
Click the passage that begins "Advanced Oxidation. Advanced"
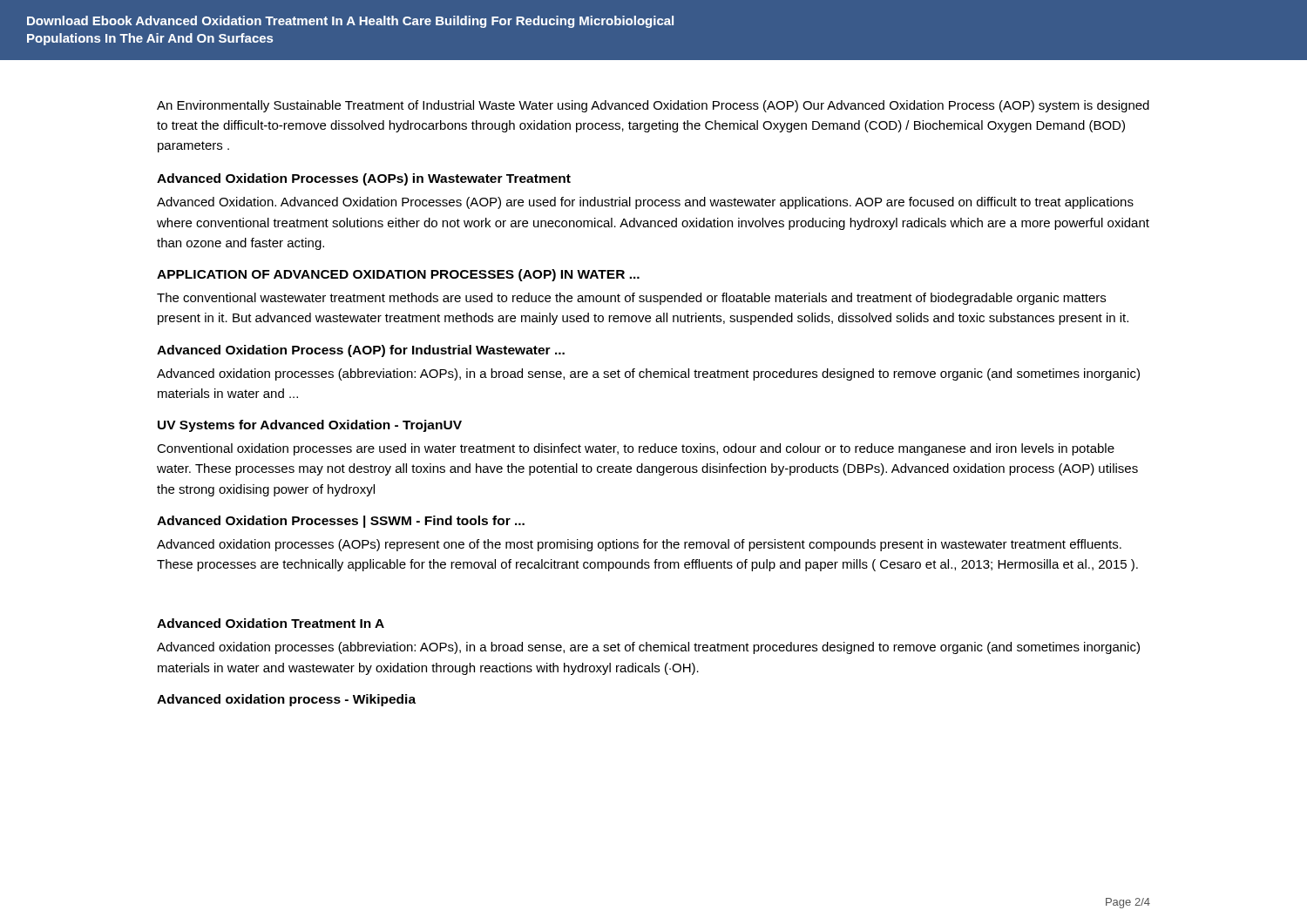coord(653,222)
